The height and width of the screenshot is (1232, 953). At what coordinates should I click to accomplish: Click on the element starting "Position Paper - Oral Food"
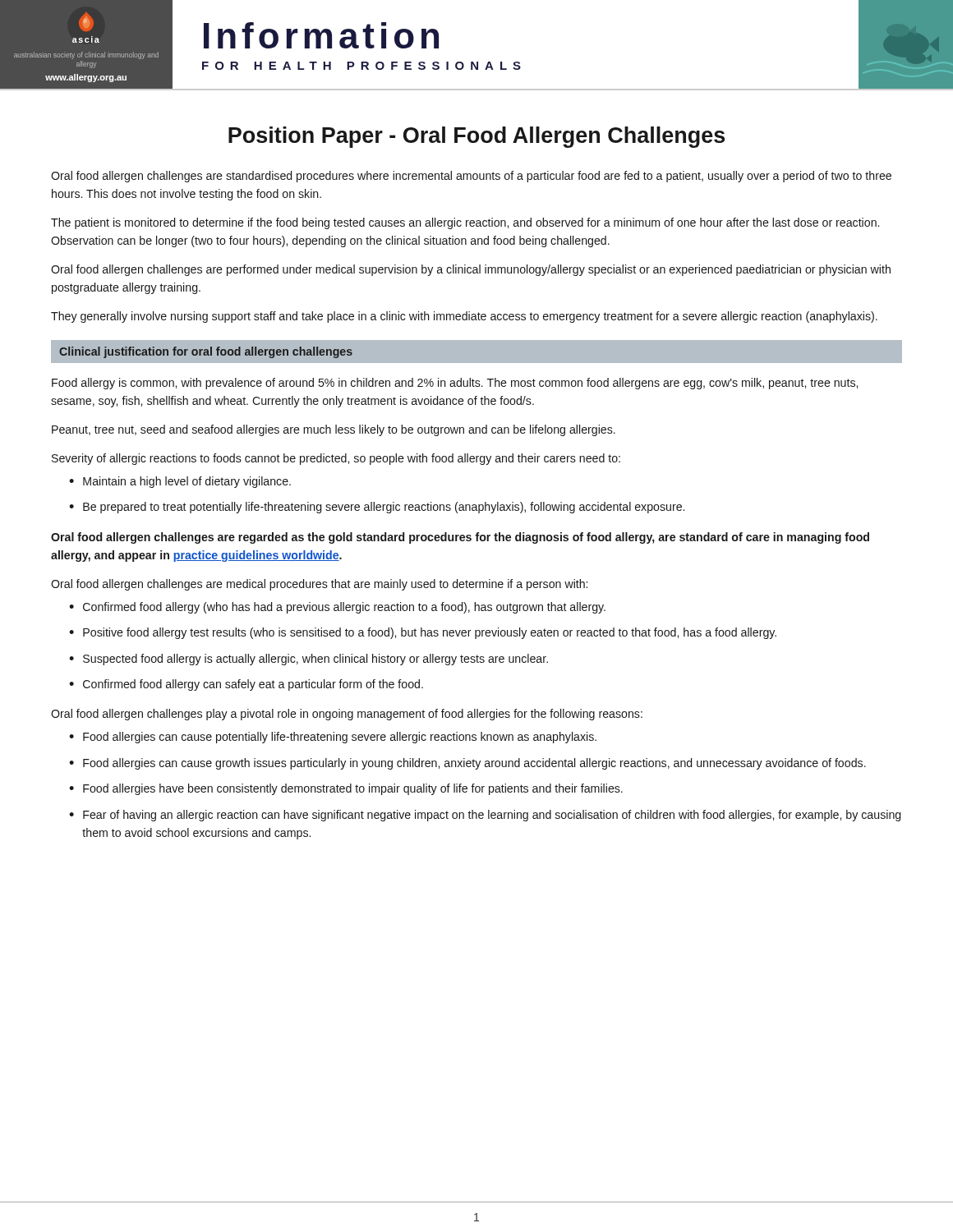click(x=476, y=136)
